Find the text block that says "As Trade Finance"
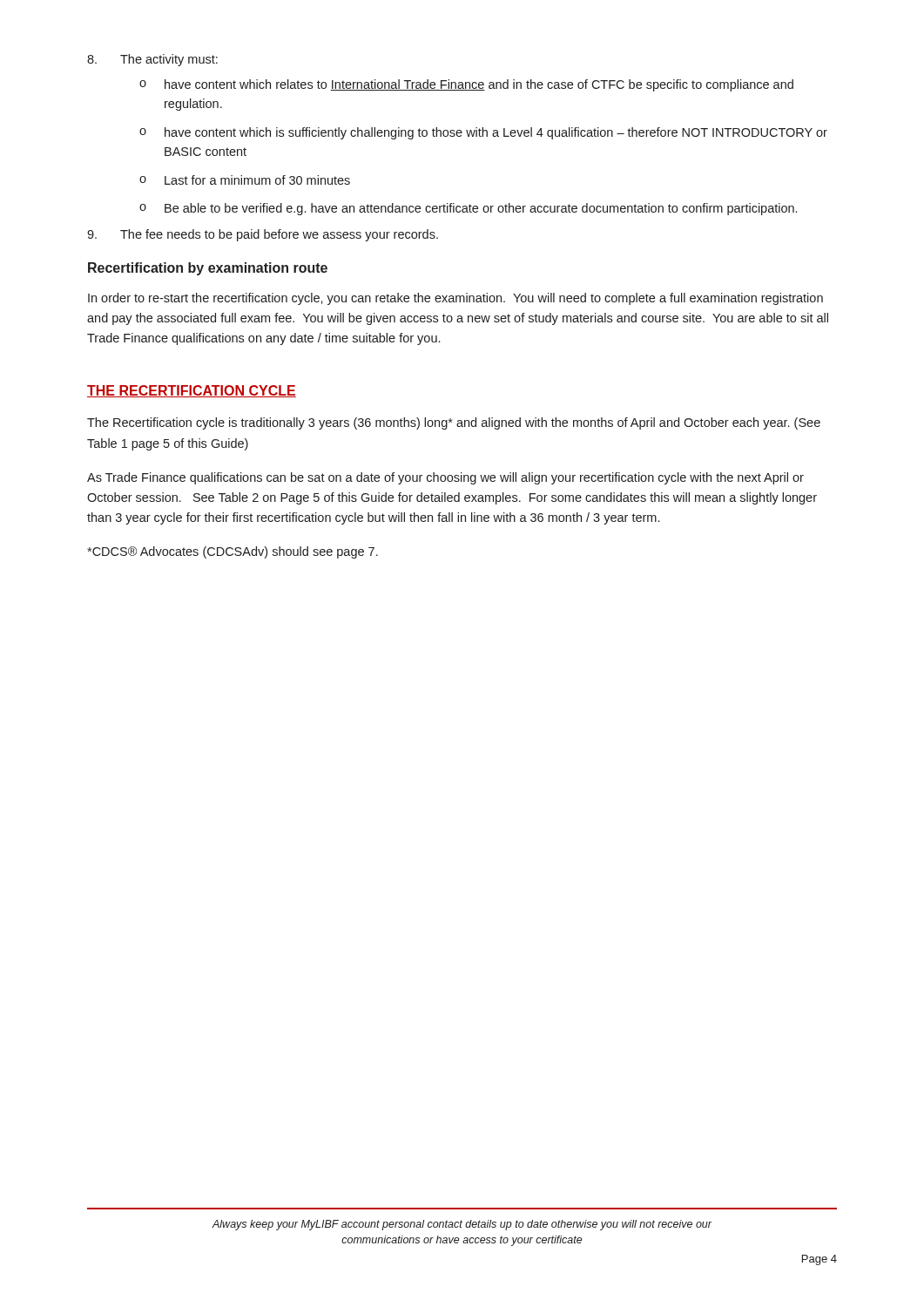The image size is (924, 1307). (452, 497)
